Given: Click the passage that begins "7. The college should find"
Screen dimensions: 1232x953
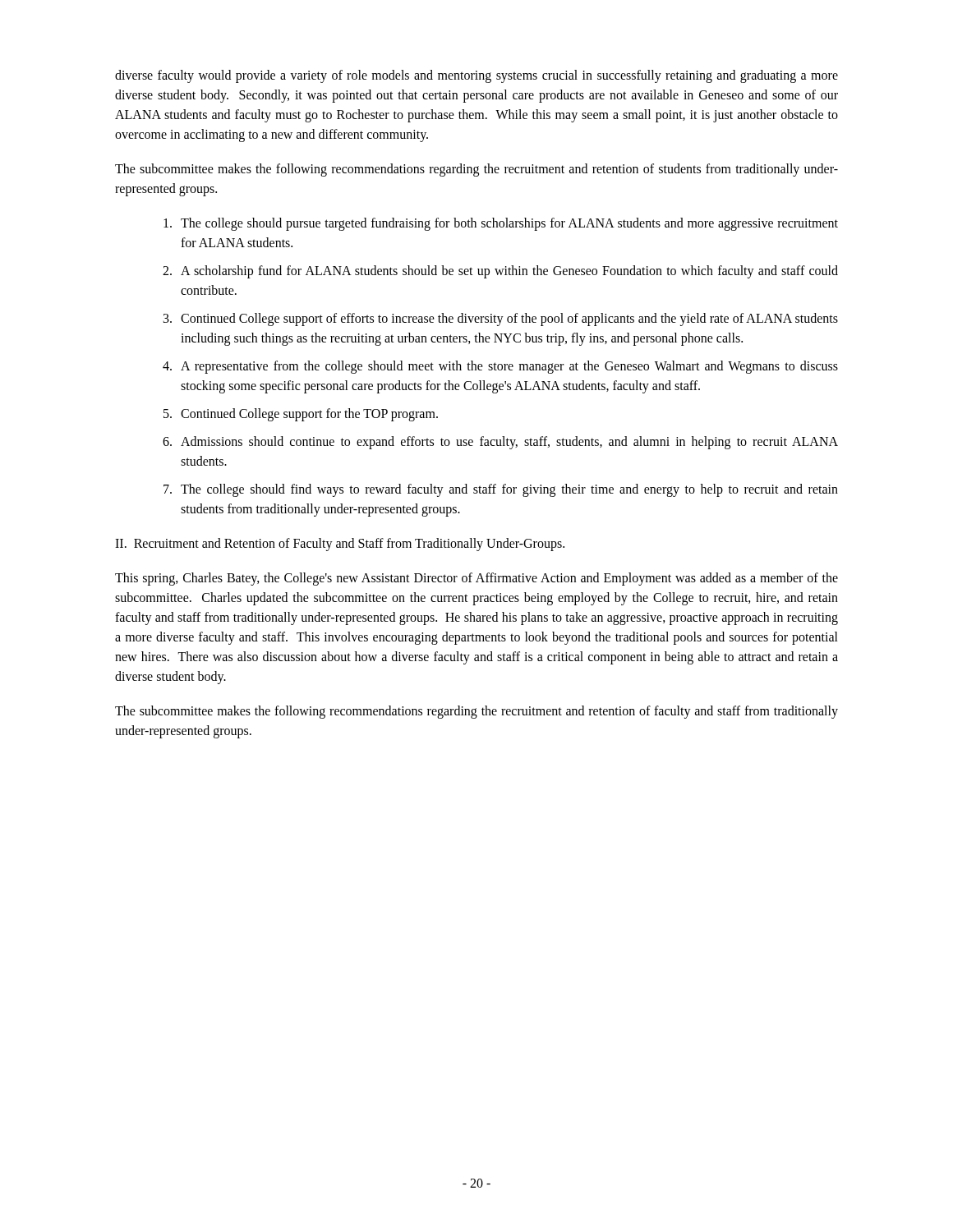Looking at the screenshot, I should point(493,499).
